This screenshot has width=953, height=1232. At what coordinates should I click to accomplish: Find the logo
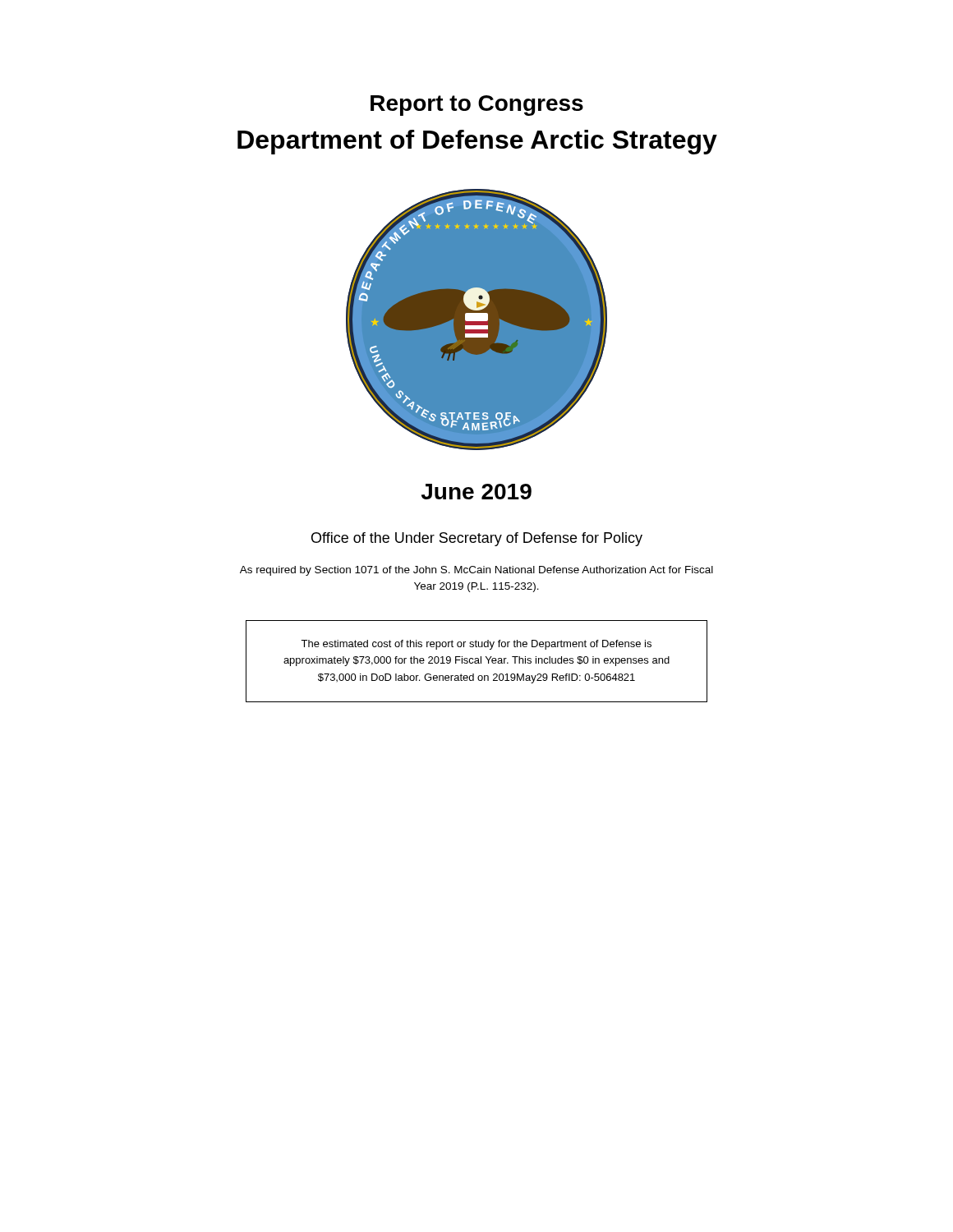tap(476, 321)
